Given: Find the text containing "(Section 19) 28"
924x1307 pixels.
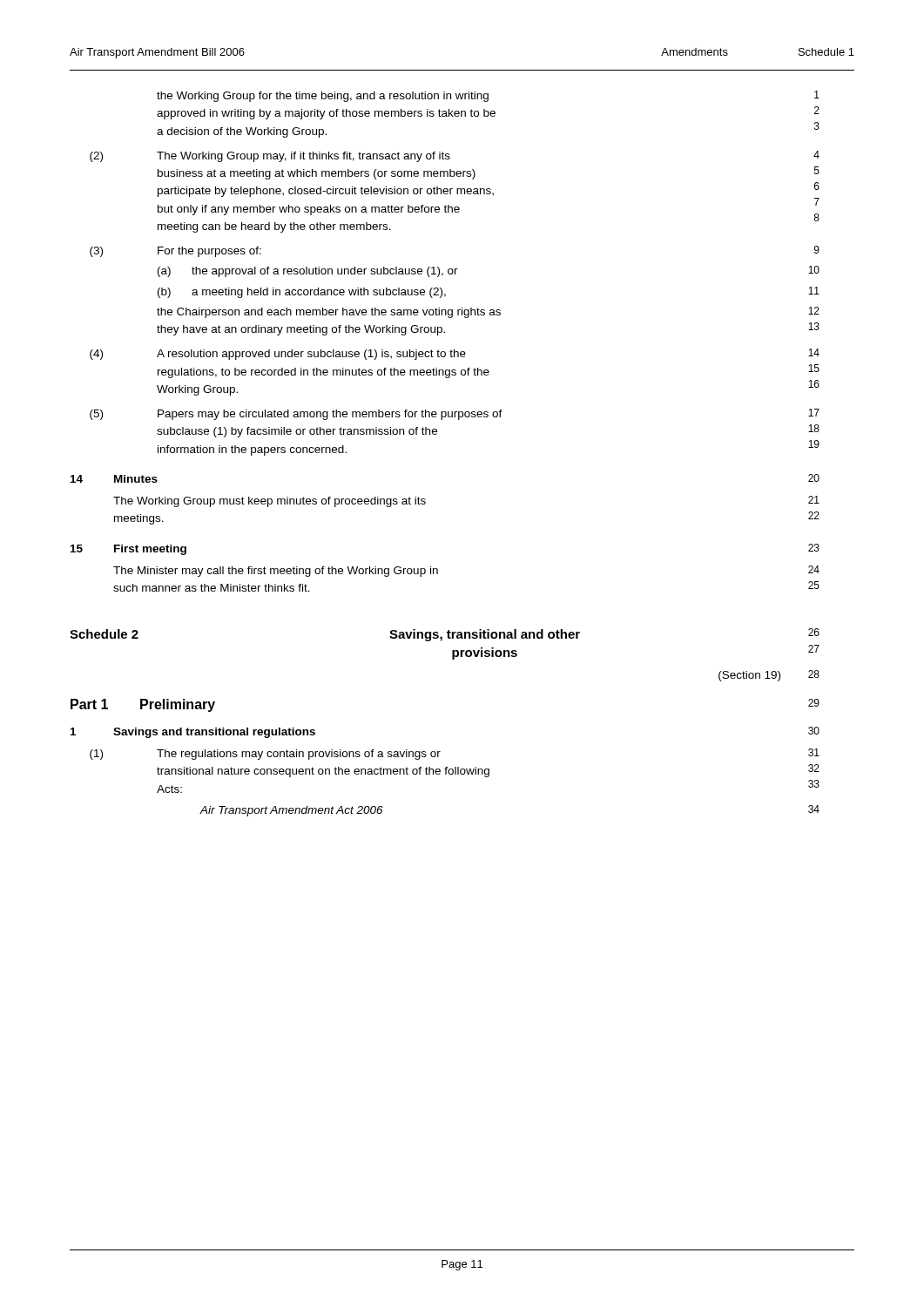Looking at the screenshot, I should point(769,676).
